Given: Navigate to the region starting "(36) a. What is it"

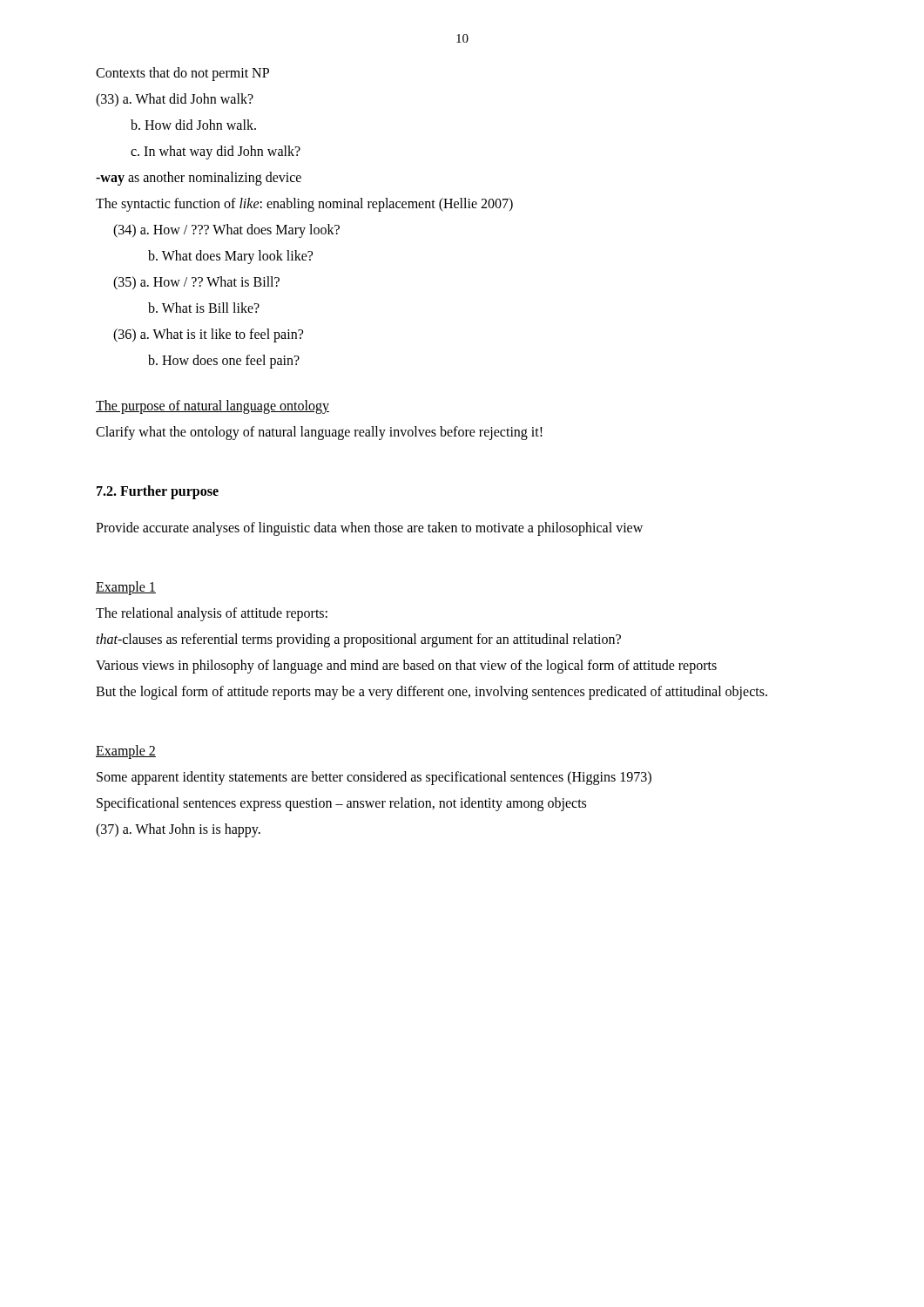Looking at the screenshot, I should tap(208, 334).
